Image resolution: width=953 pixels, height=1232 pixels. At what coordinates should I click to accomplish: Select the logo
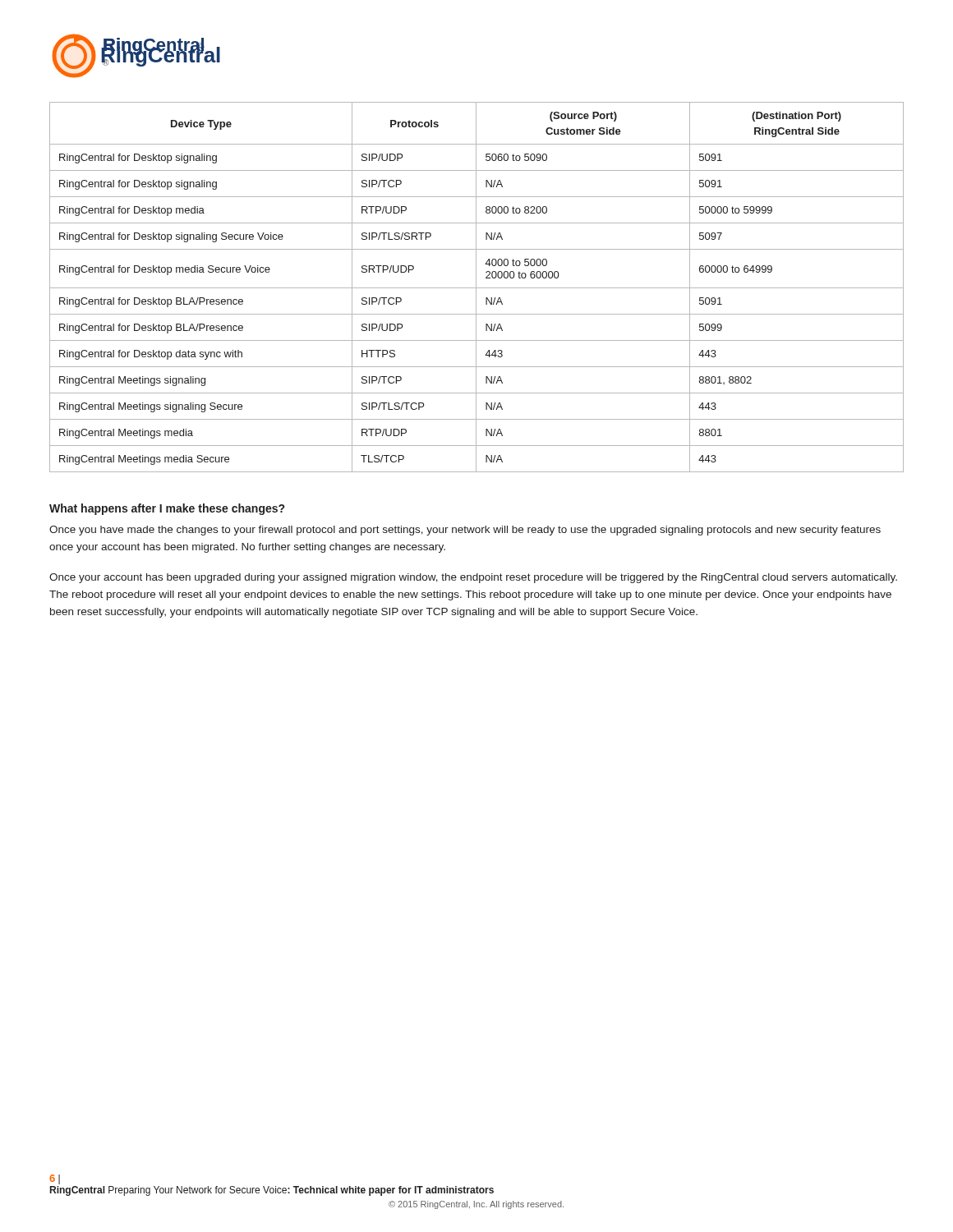[476, 56]
